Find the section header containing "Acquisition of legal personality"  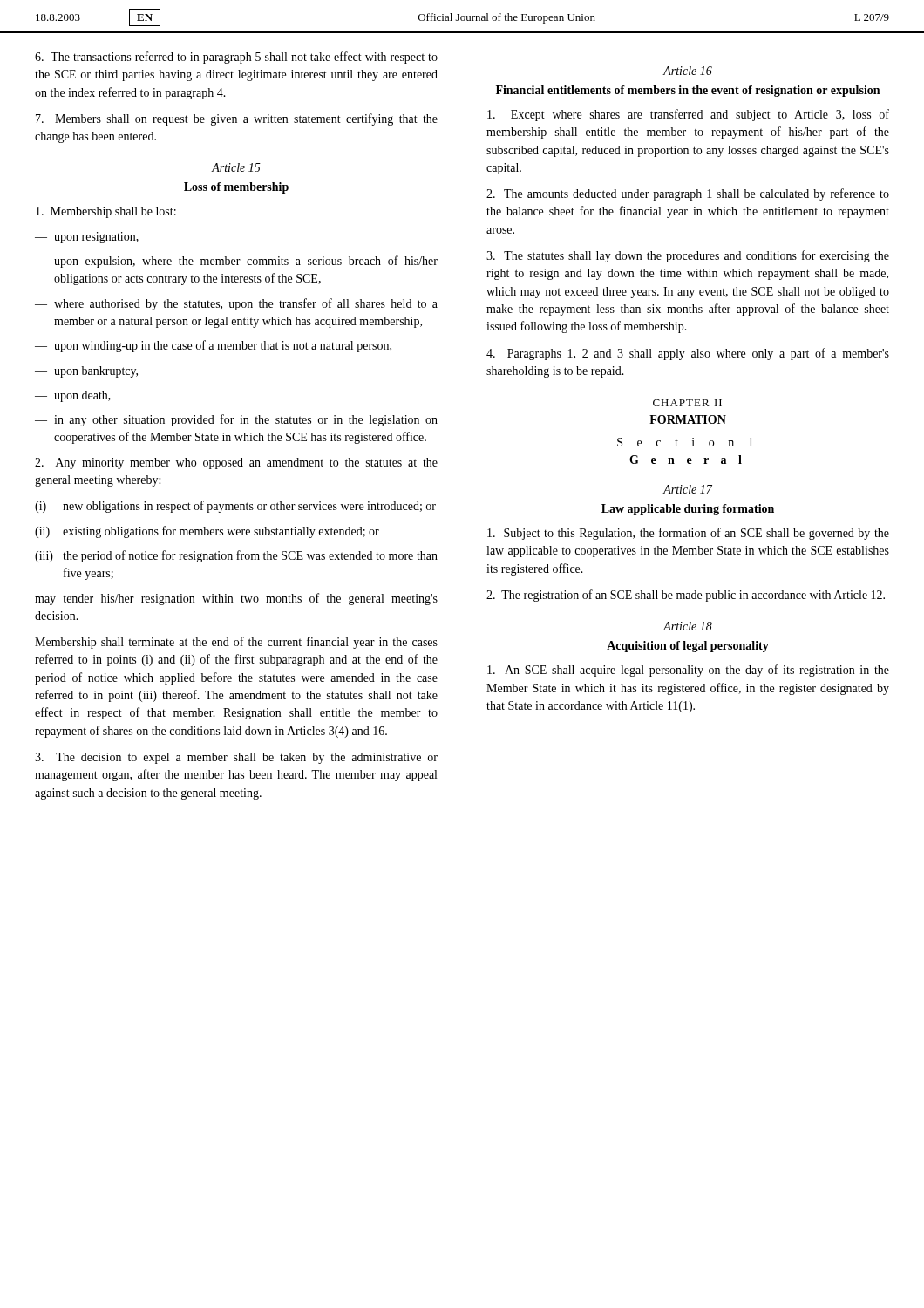coord(688,646)
